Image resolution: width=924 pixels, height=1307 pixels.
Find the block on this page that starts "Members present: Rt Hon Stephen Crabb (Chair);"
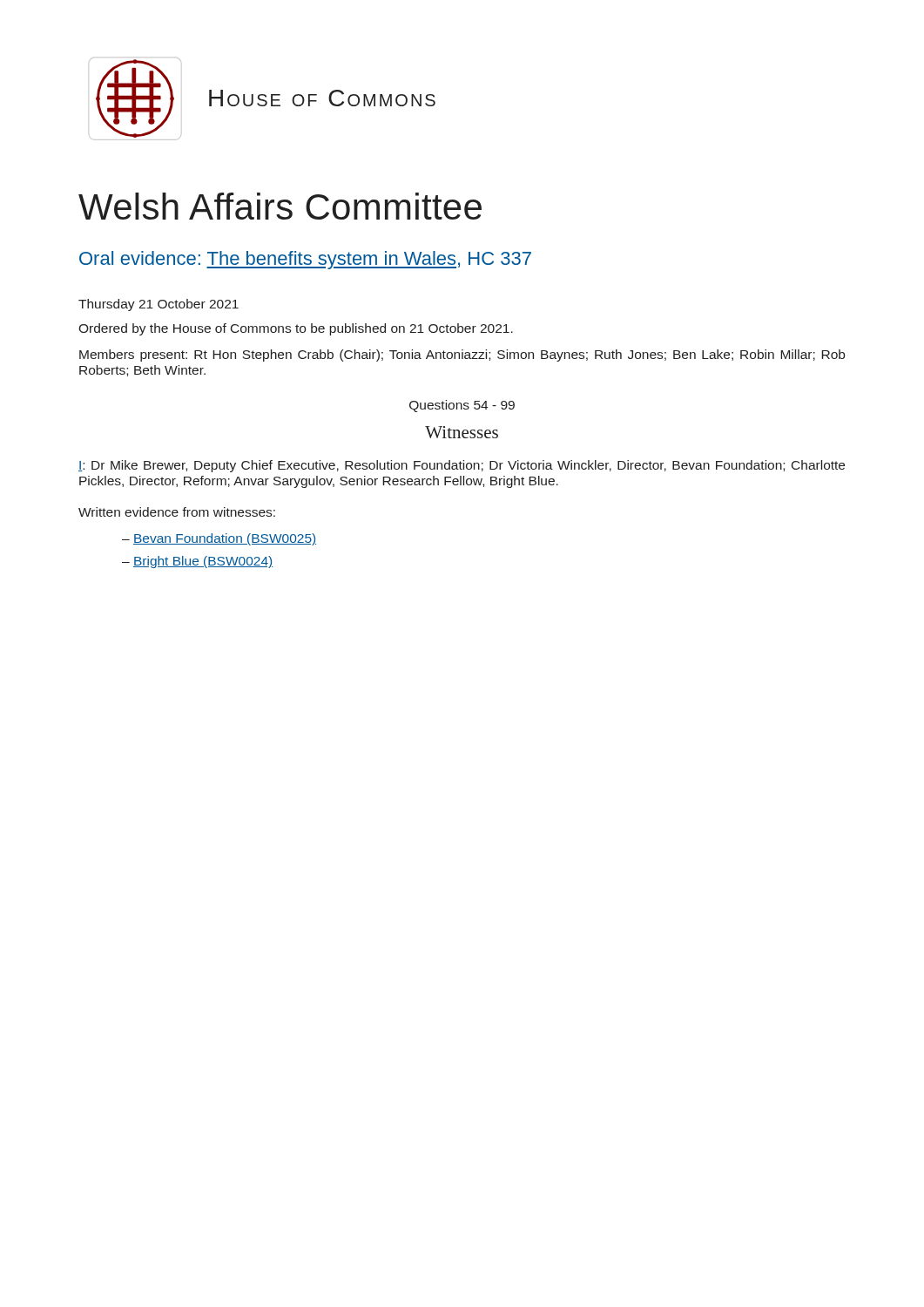pyautogui.click(x=462, y=362)
